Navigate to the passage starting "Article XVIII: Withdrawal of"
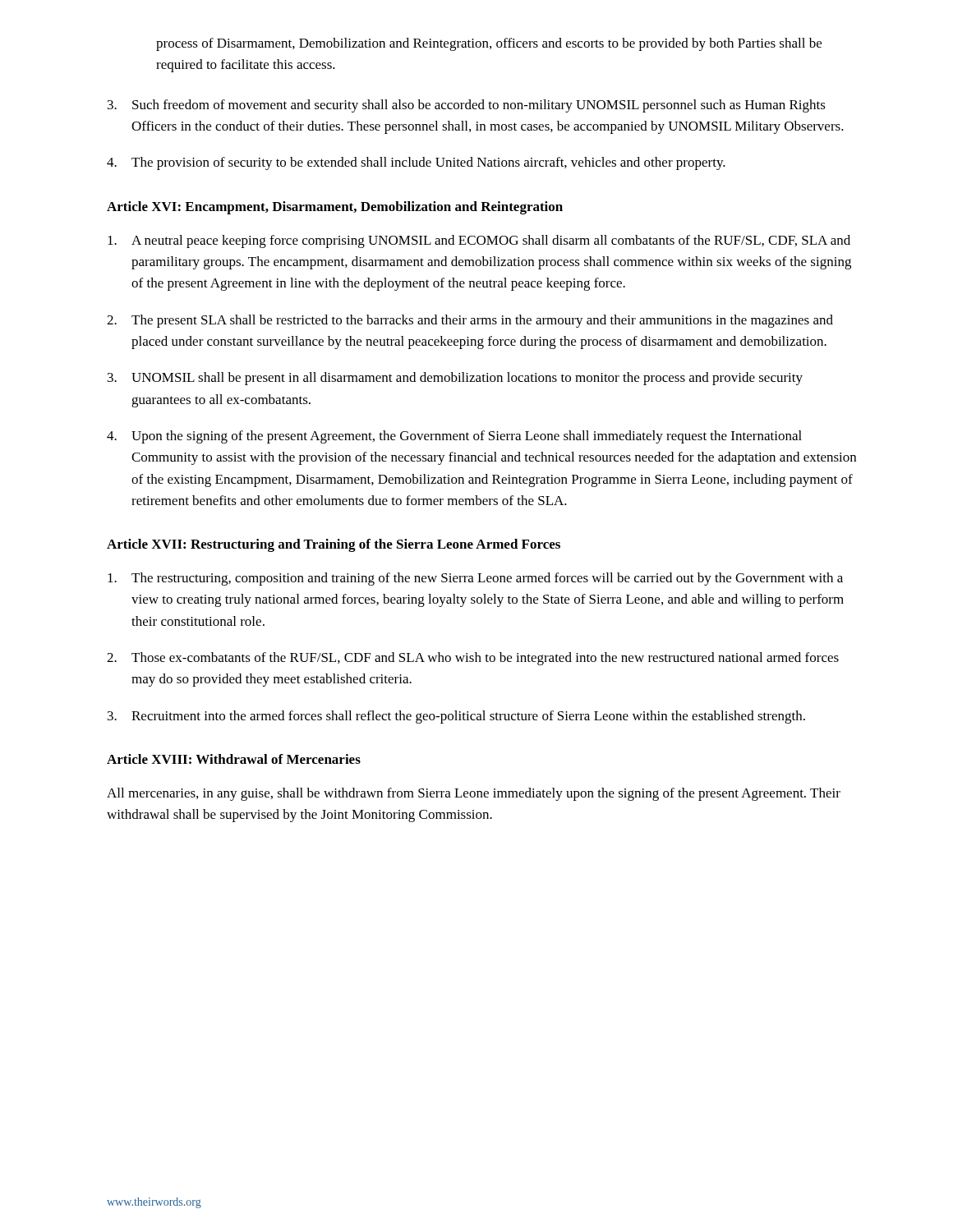 tap(234, 759)
